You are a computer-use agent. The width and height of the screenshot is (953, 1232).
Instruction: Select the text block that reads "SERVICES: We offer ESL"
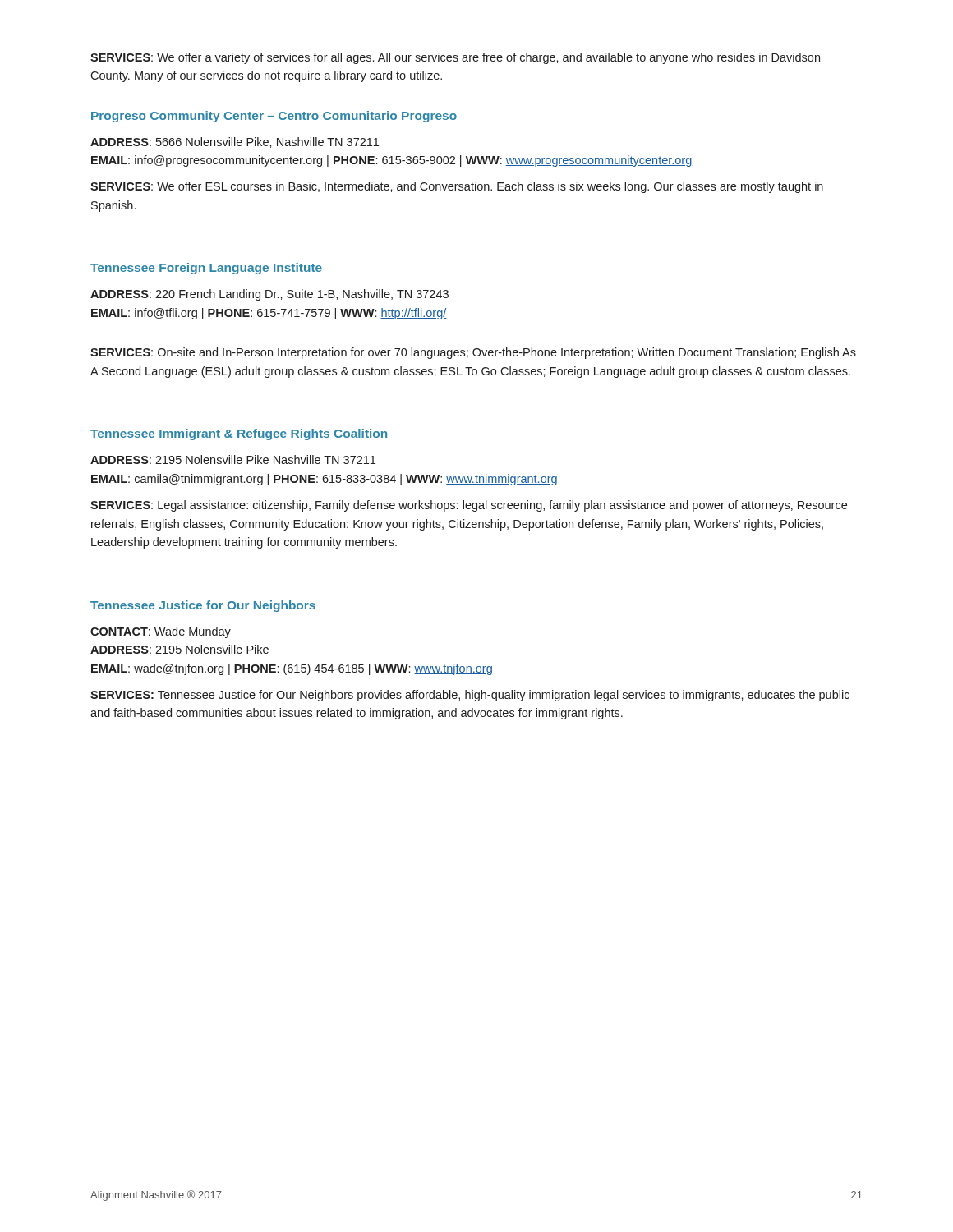pyautogui.click(x=457, y=196)
